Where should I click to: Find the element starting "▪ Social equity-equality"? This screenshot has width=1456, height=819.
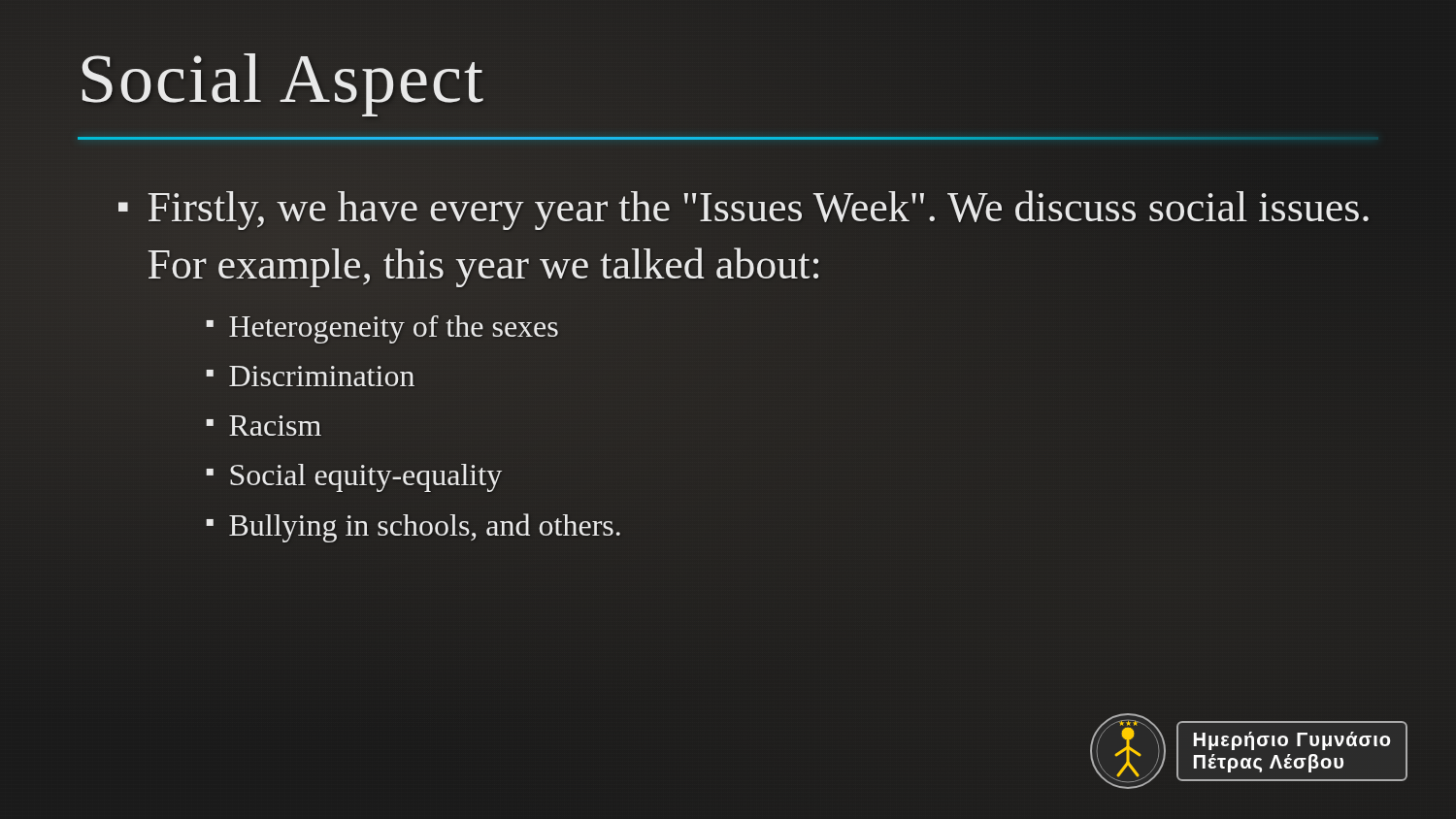354,475
